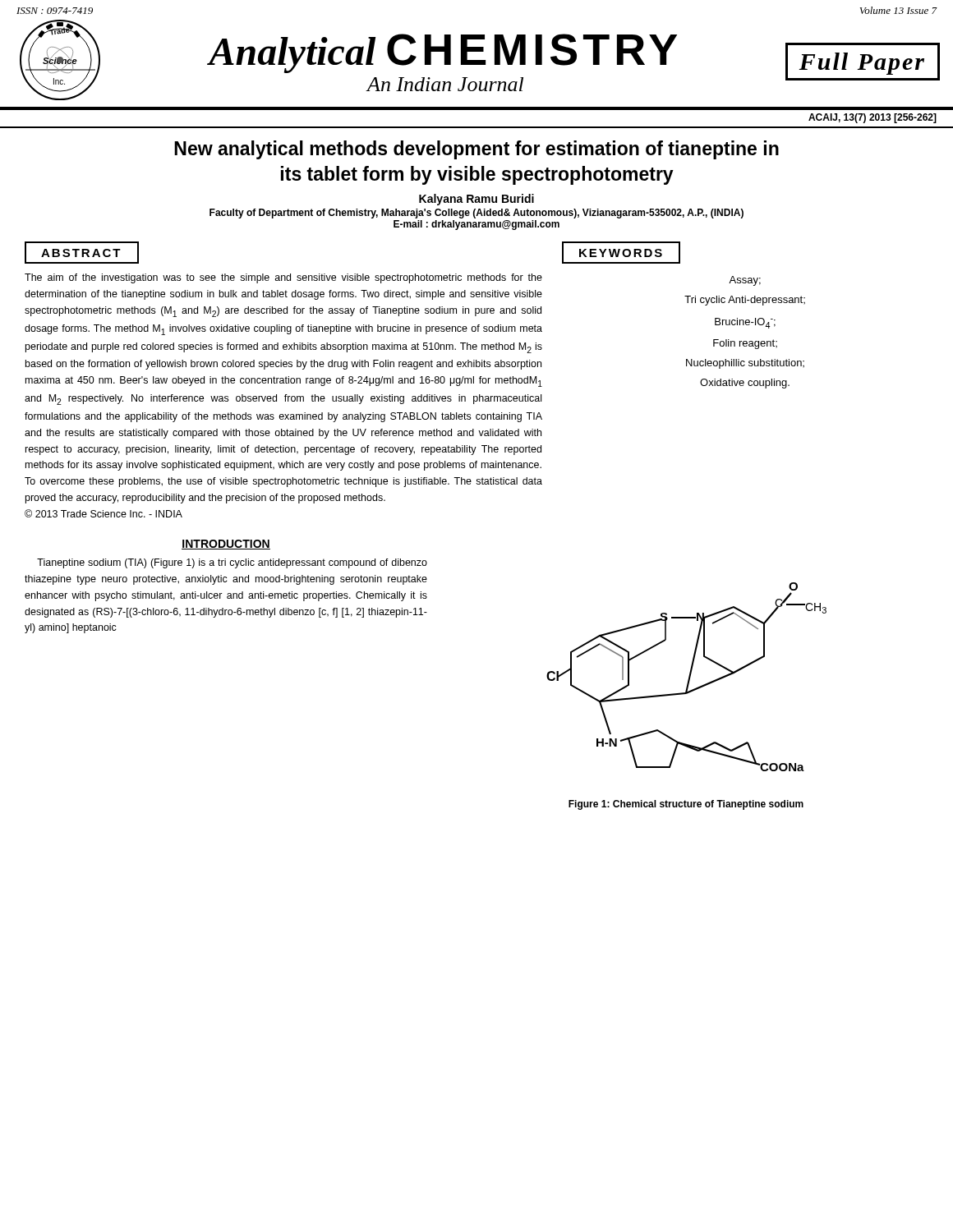
Task: Point to the passage starting "The aim of the investigation was to"
Action: click(283, 396)
